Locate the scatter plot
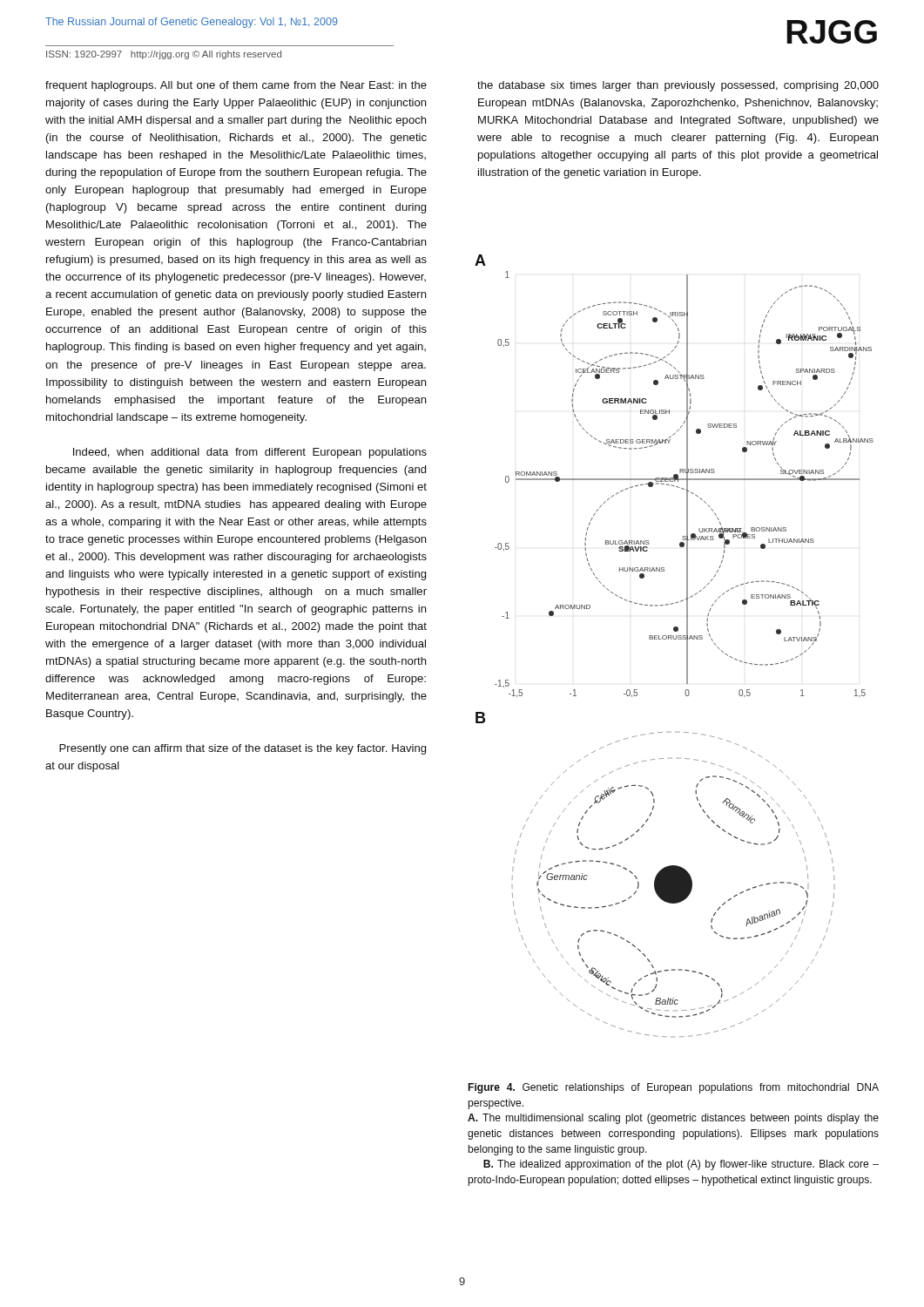Image resolution: width=924 pixels, height=1307 pixels. pyautogui.click(x=673, y=660)
